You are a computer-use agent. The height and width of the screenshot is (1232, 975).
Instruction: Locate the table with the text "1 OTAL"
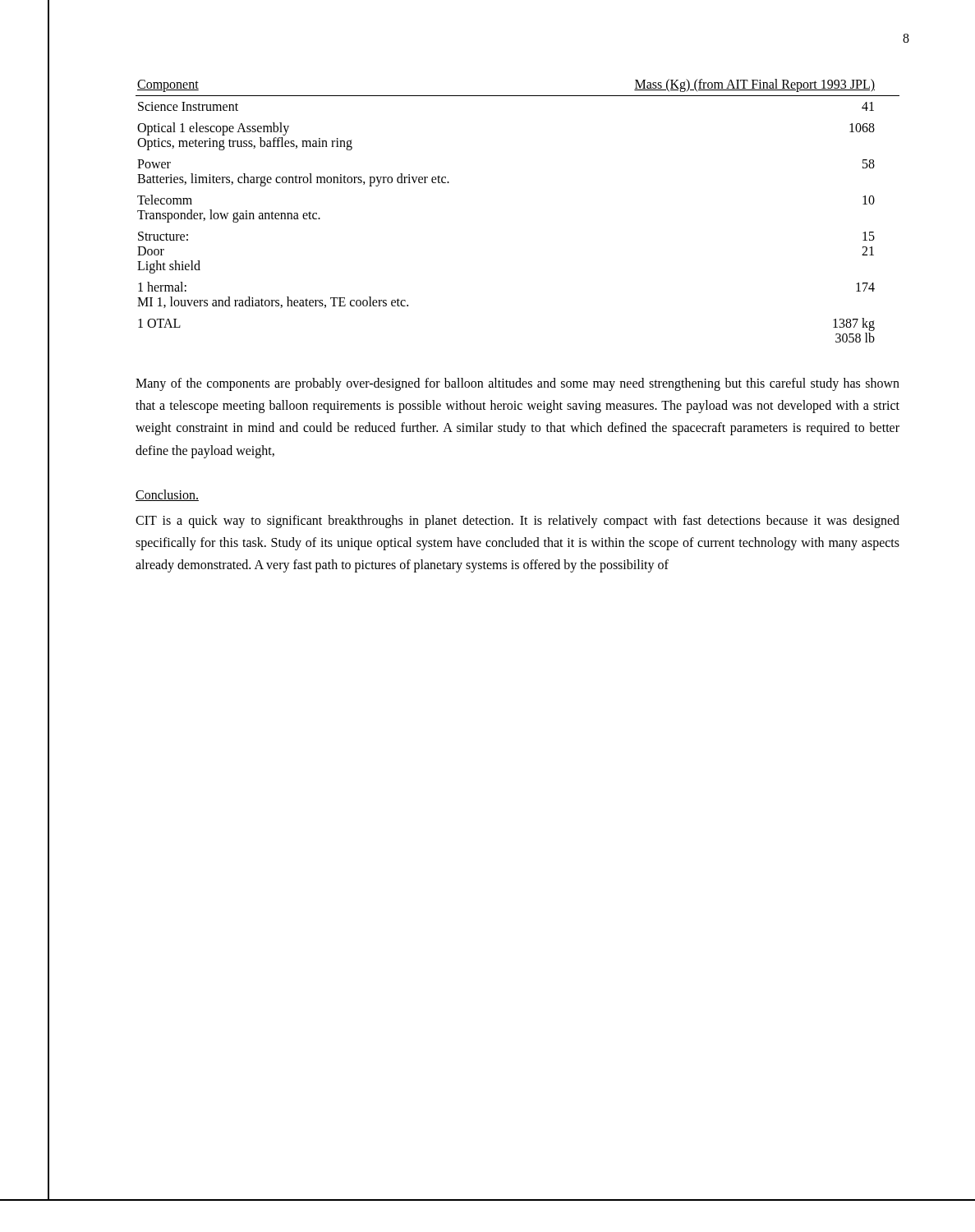(x=517, y=211)
